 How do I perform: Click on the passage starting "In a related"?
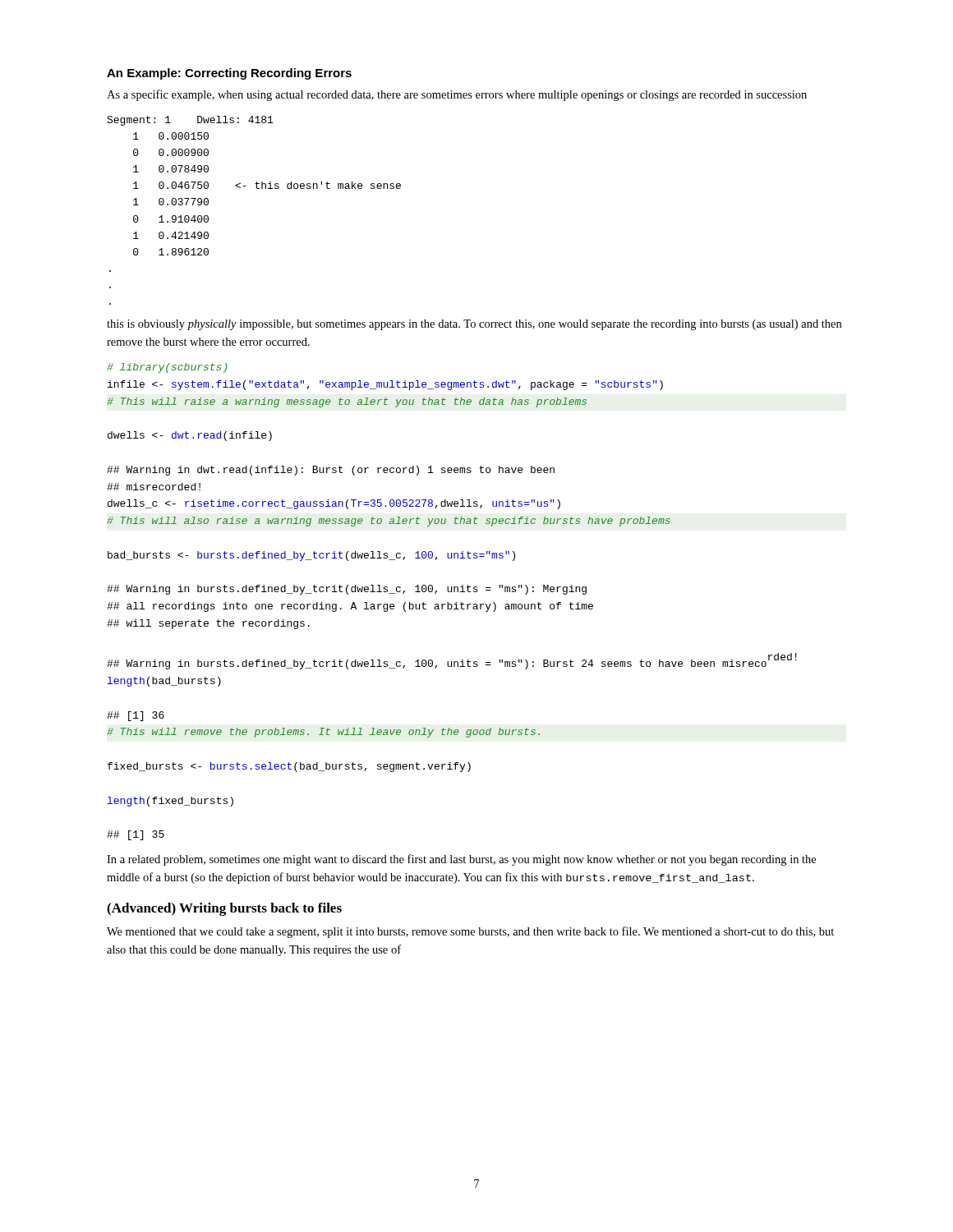point(462,868)
